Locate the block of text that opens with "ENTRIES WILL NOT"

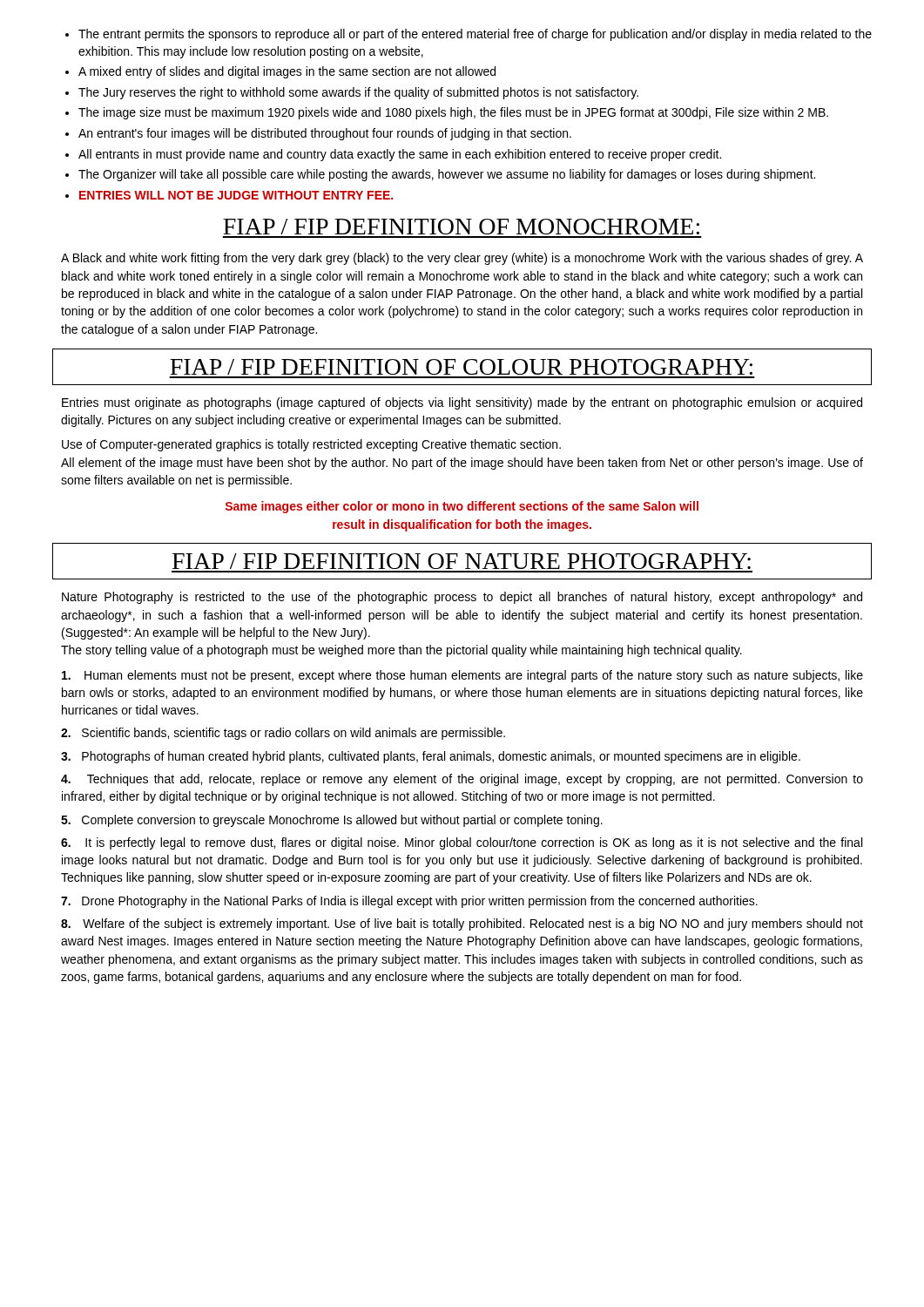click(236, 195)
